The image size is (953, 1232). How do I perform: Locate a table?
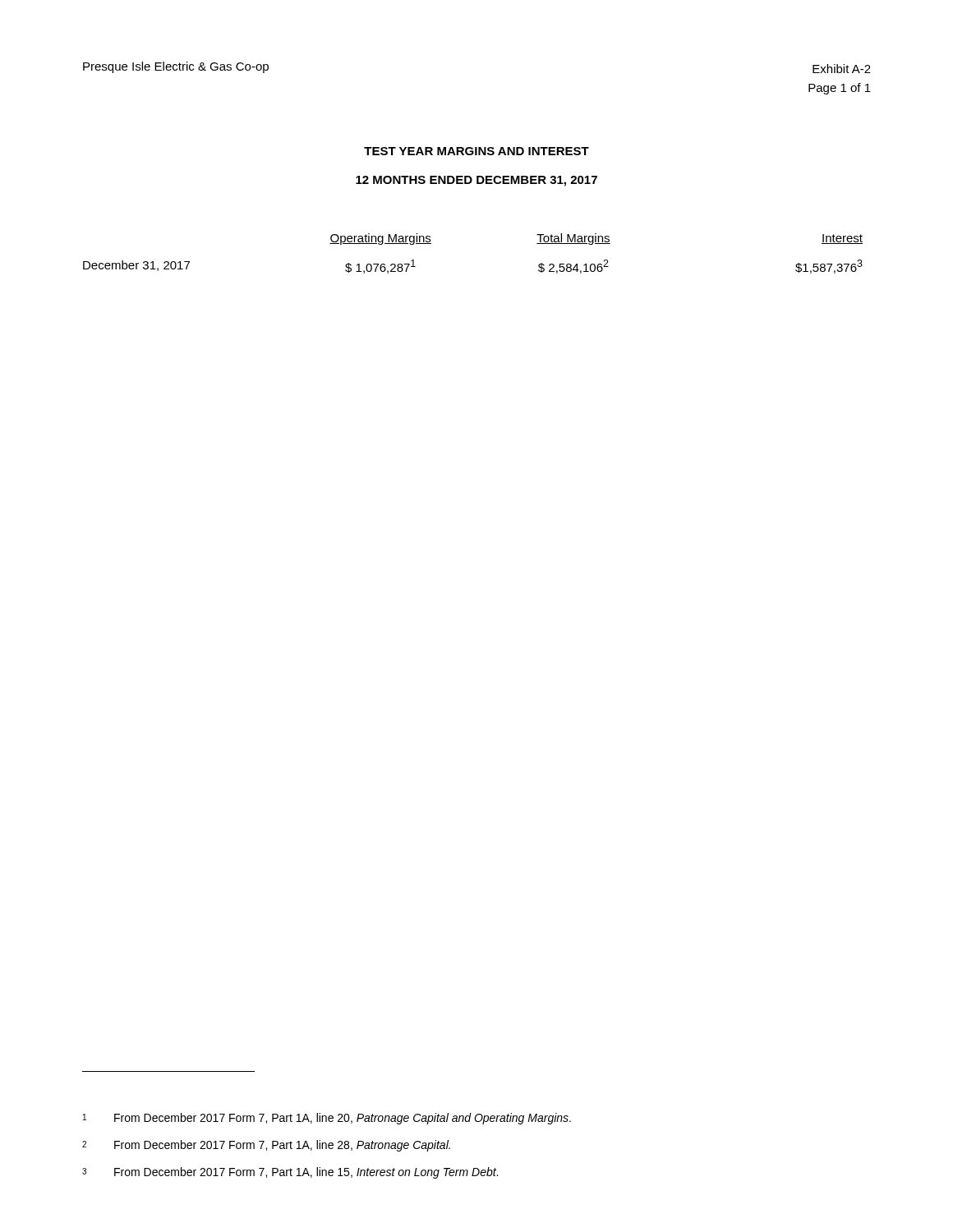coord(476,255)
